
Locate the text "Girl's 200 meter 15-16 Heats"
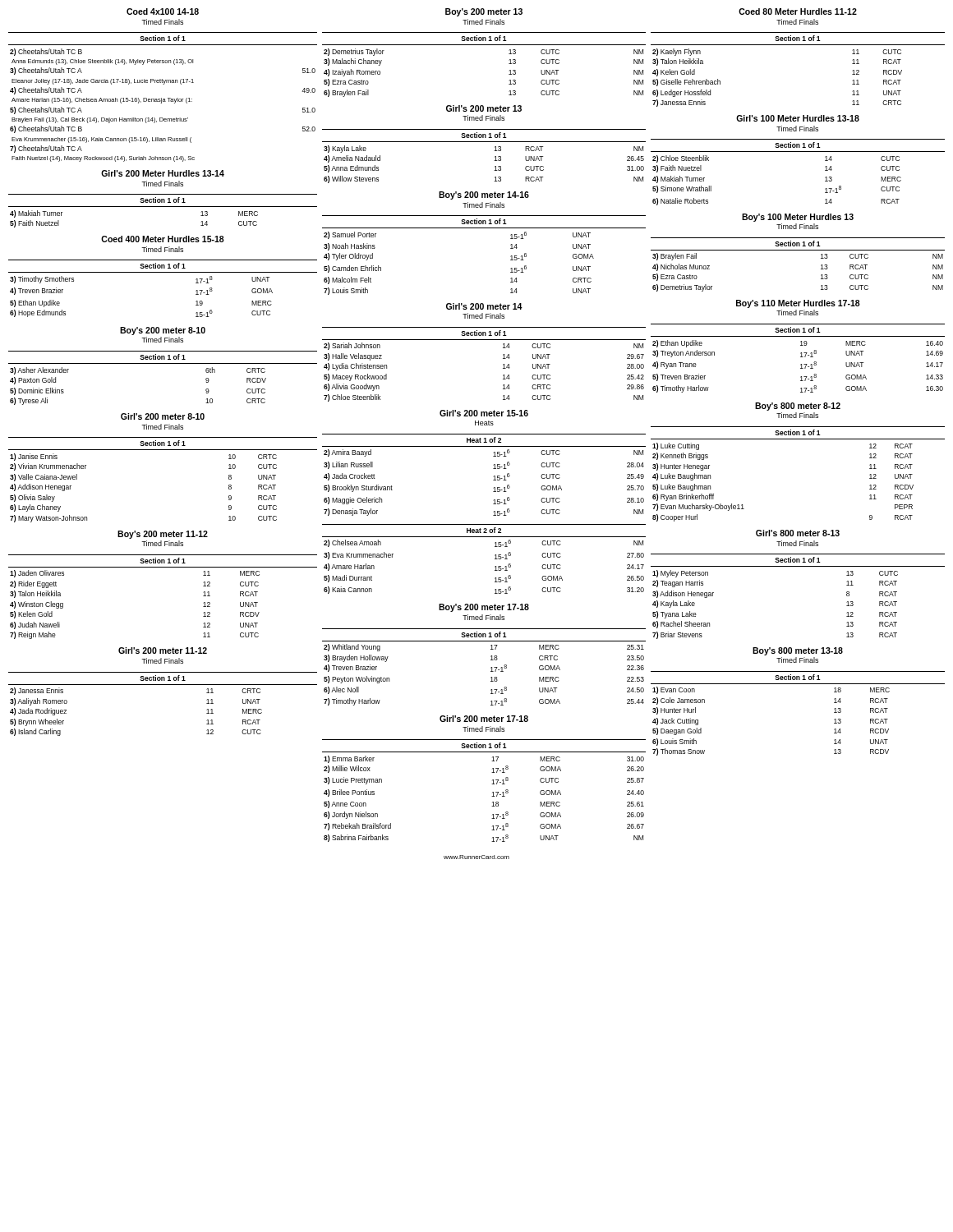(484, 418)
